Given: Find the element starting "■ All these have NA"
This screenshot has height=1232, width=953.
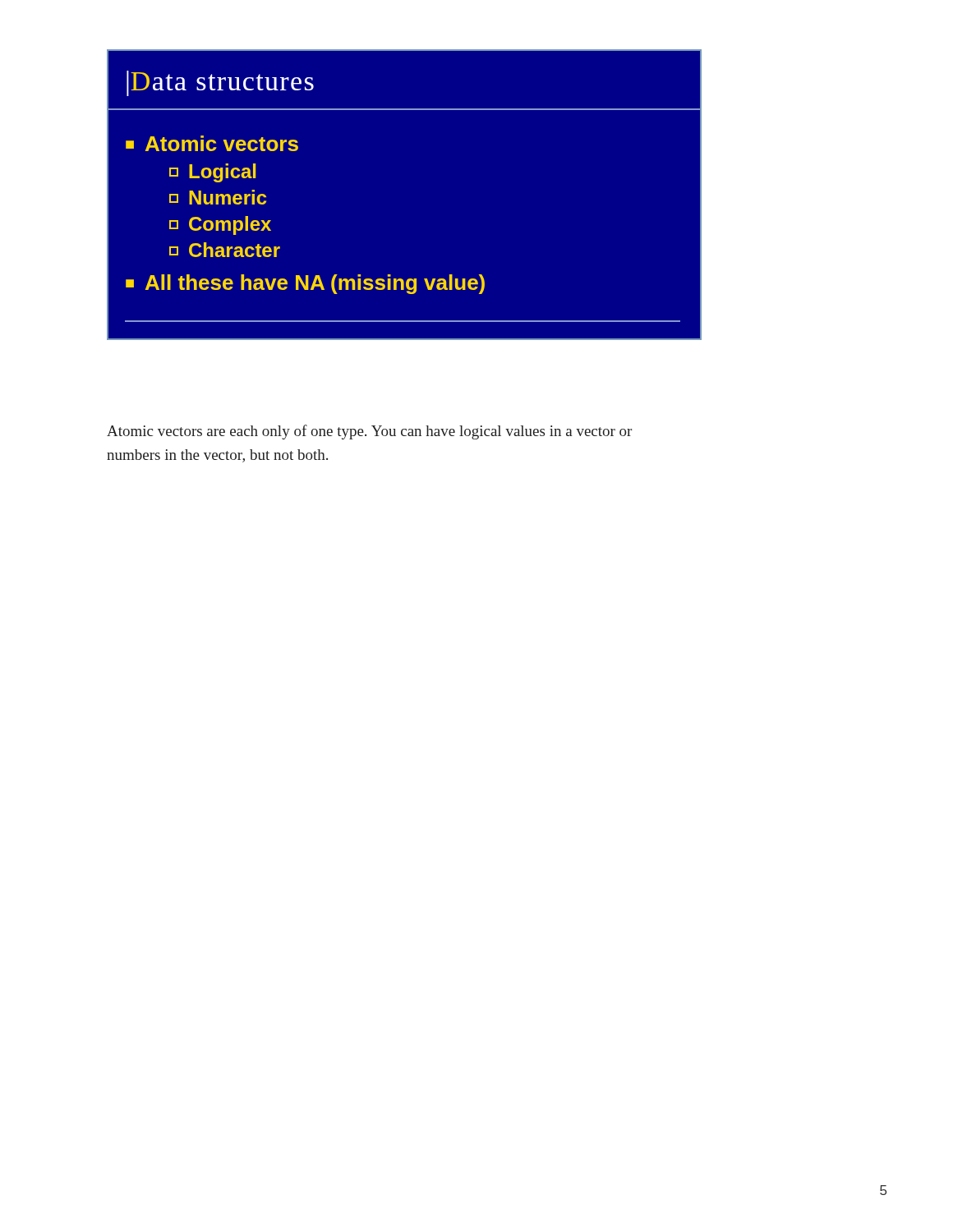Looking at the screenshot, I should [305, 283].
